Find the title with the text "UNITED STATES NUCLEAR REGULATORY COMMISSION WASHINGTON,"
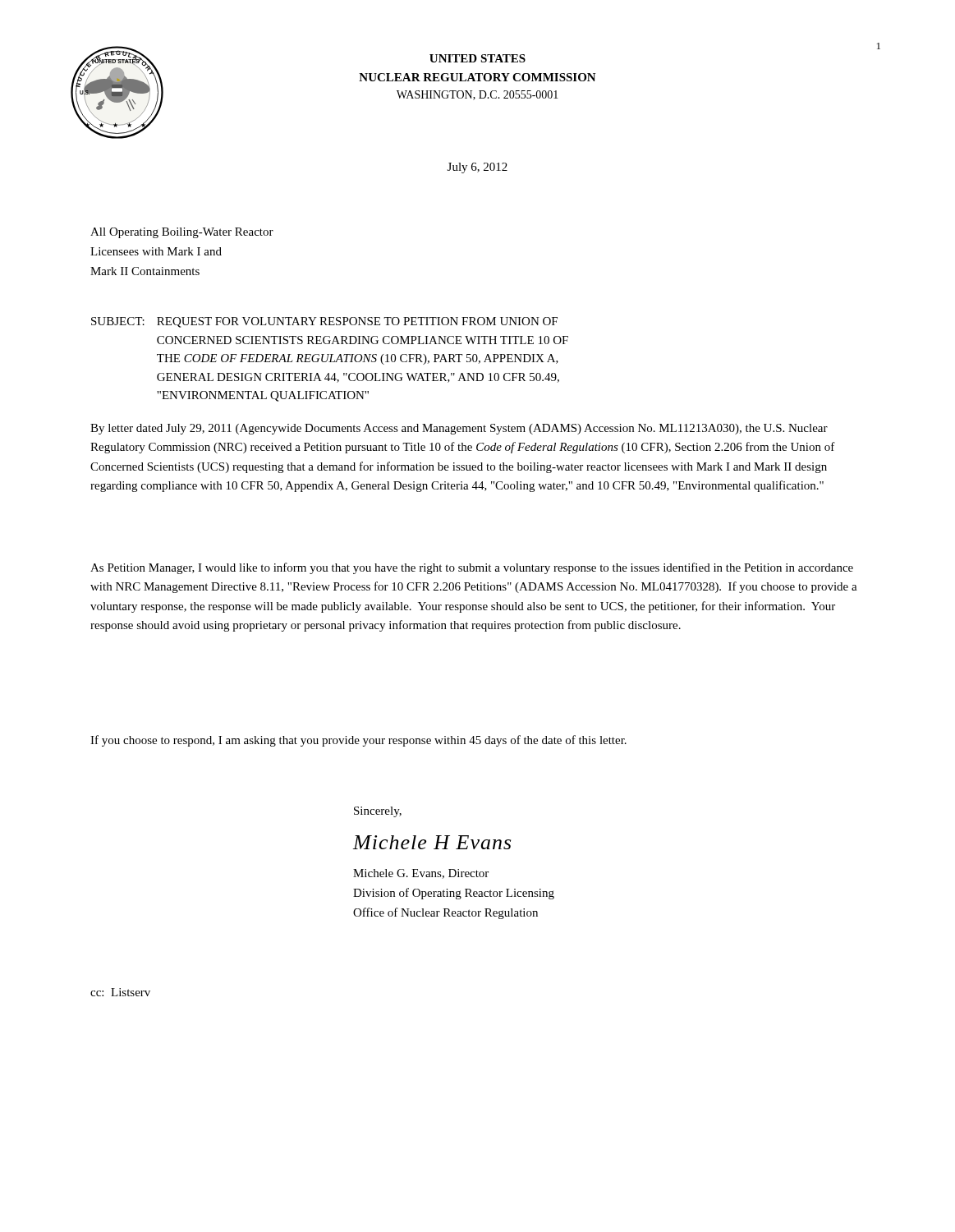955x1232 pixels. point(478,76)
